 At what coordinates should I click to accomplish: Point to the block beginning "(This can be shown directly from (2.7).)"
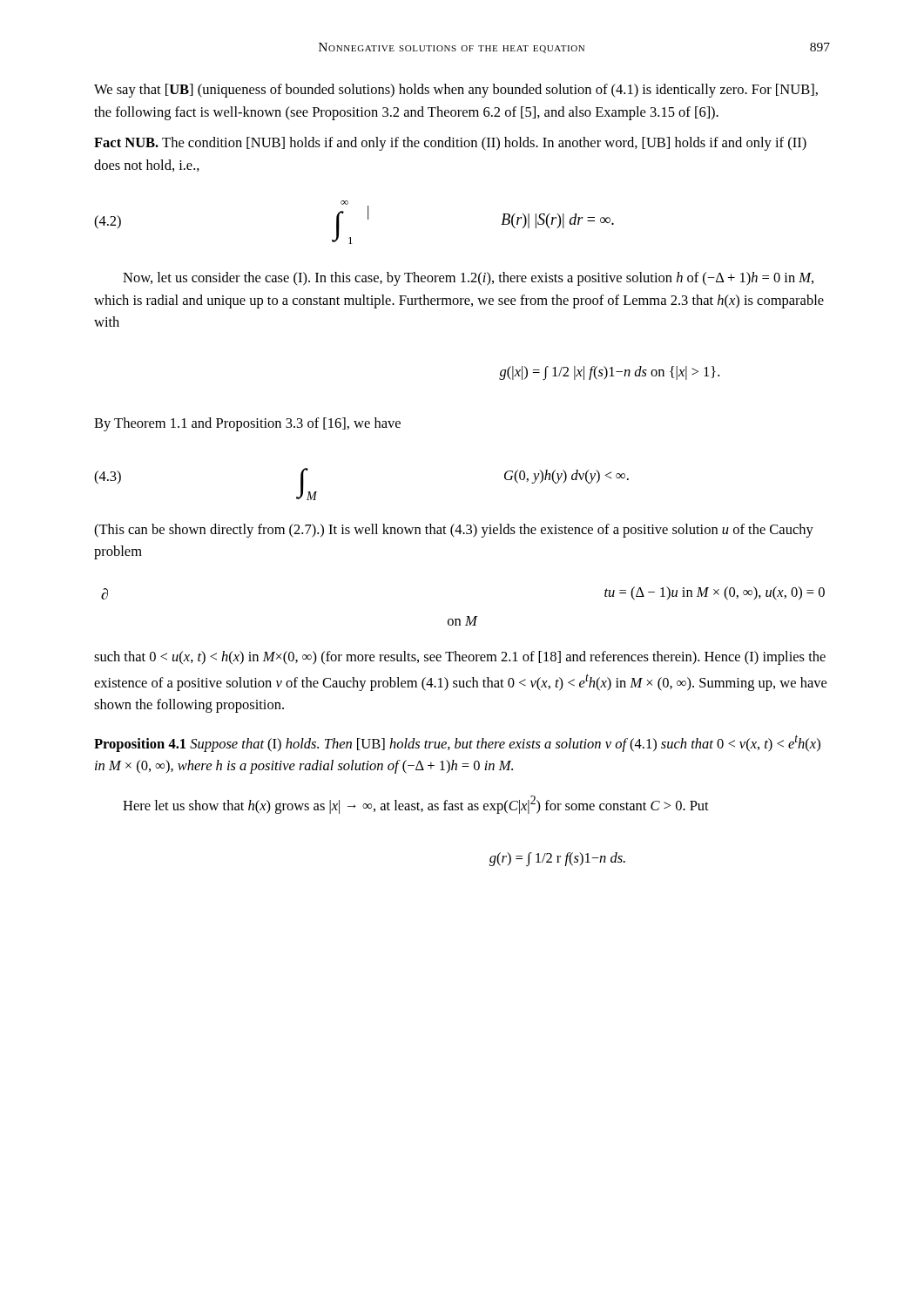(x=462, y=540)
